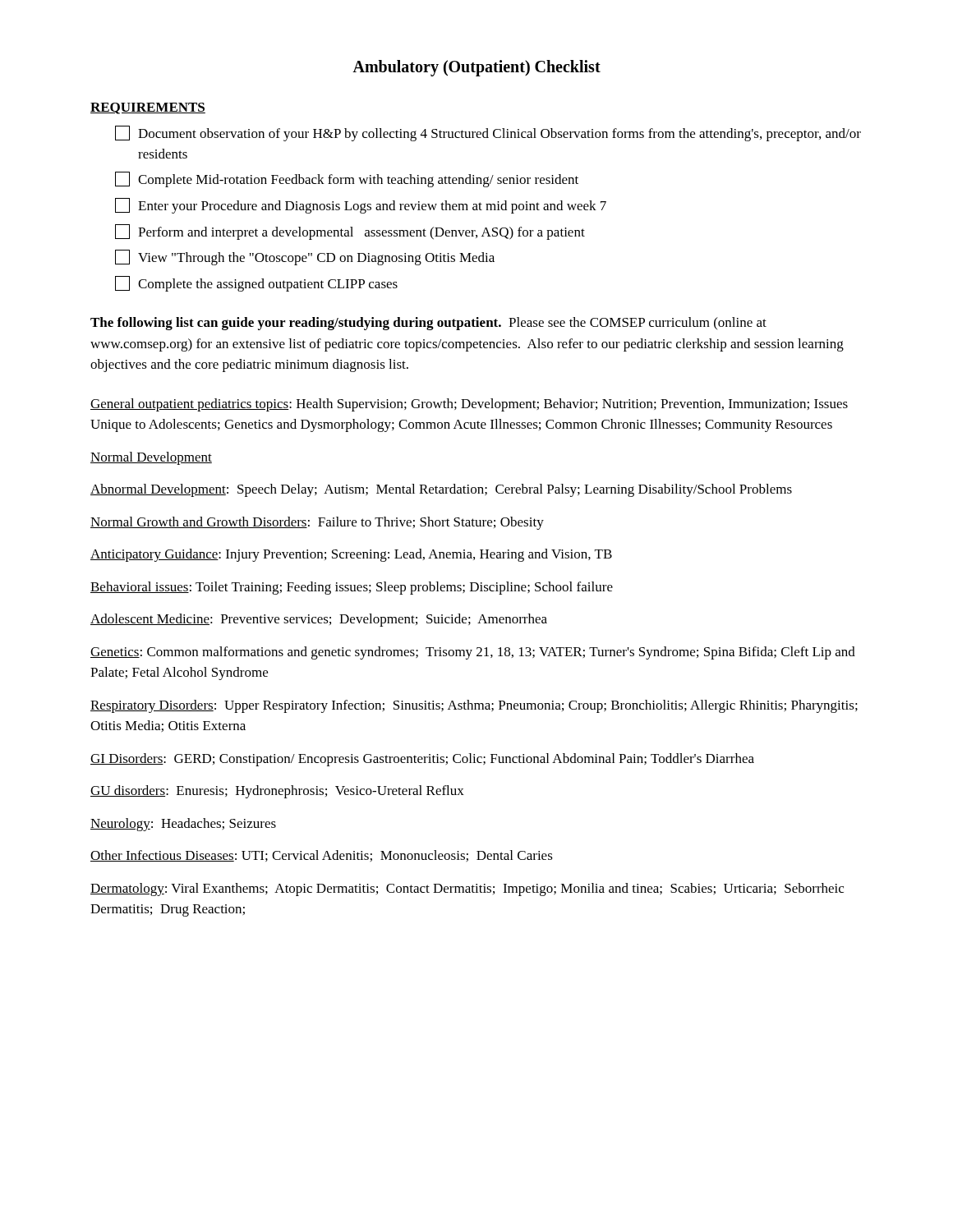
Task: Point to the text block starting "Genetics: Common malformations and"
Action: [x=473, y=662]
